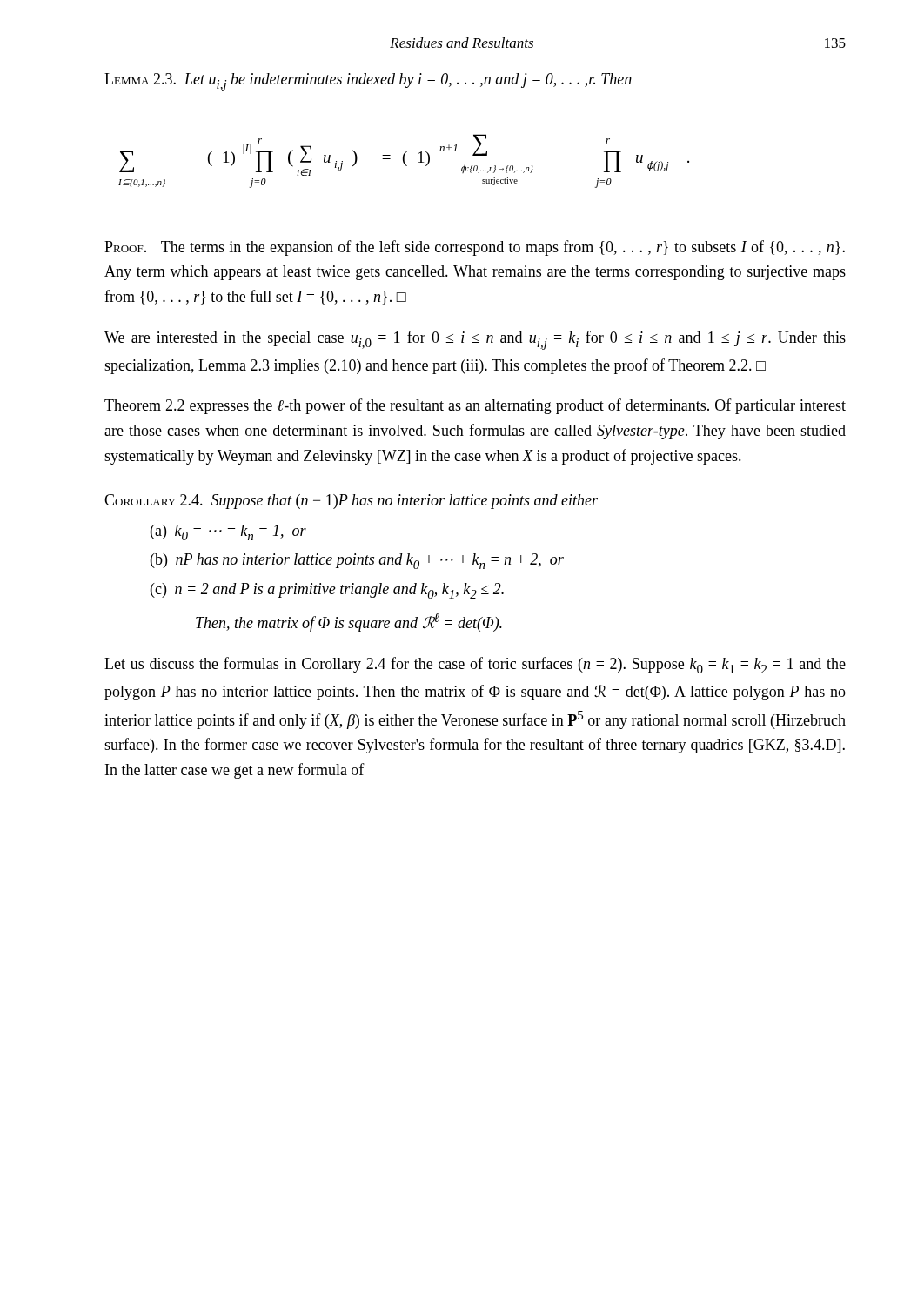Screen dimensions: 1305x924
Task: Find the block starting "∑ I⊆{0,1,...,n} (−1) |I| r ∏"
Action: pyautogui.click(x=475, y=158)
